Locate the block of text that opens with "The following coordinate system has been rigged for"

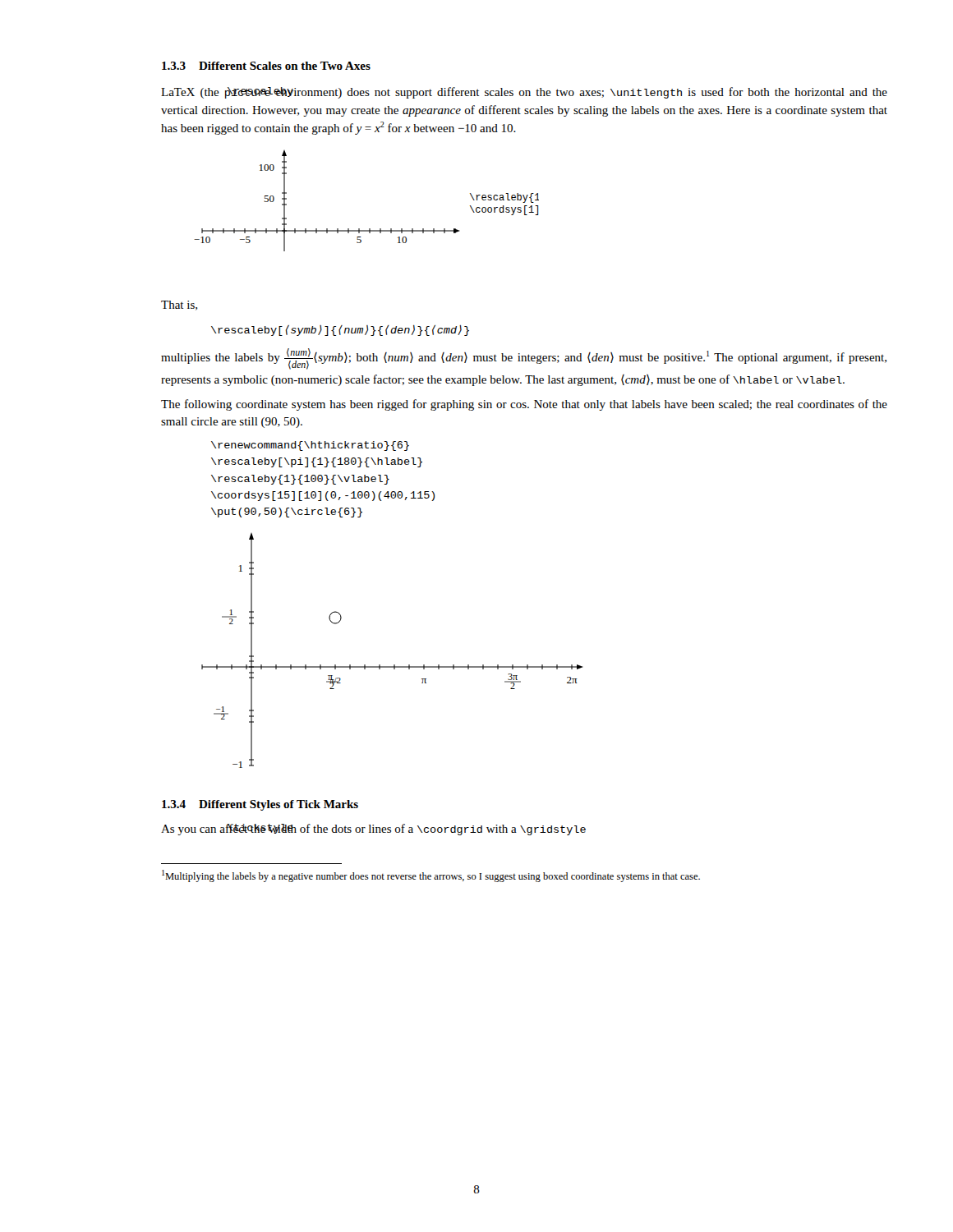tap(524, 413)
